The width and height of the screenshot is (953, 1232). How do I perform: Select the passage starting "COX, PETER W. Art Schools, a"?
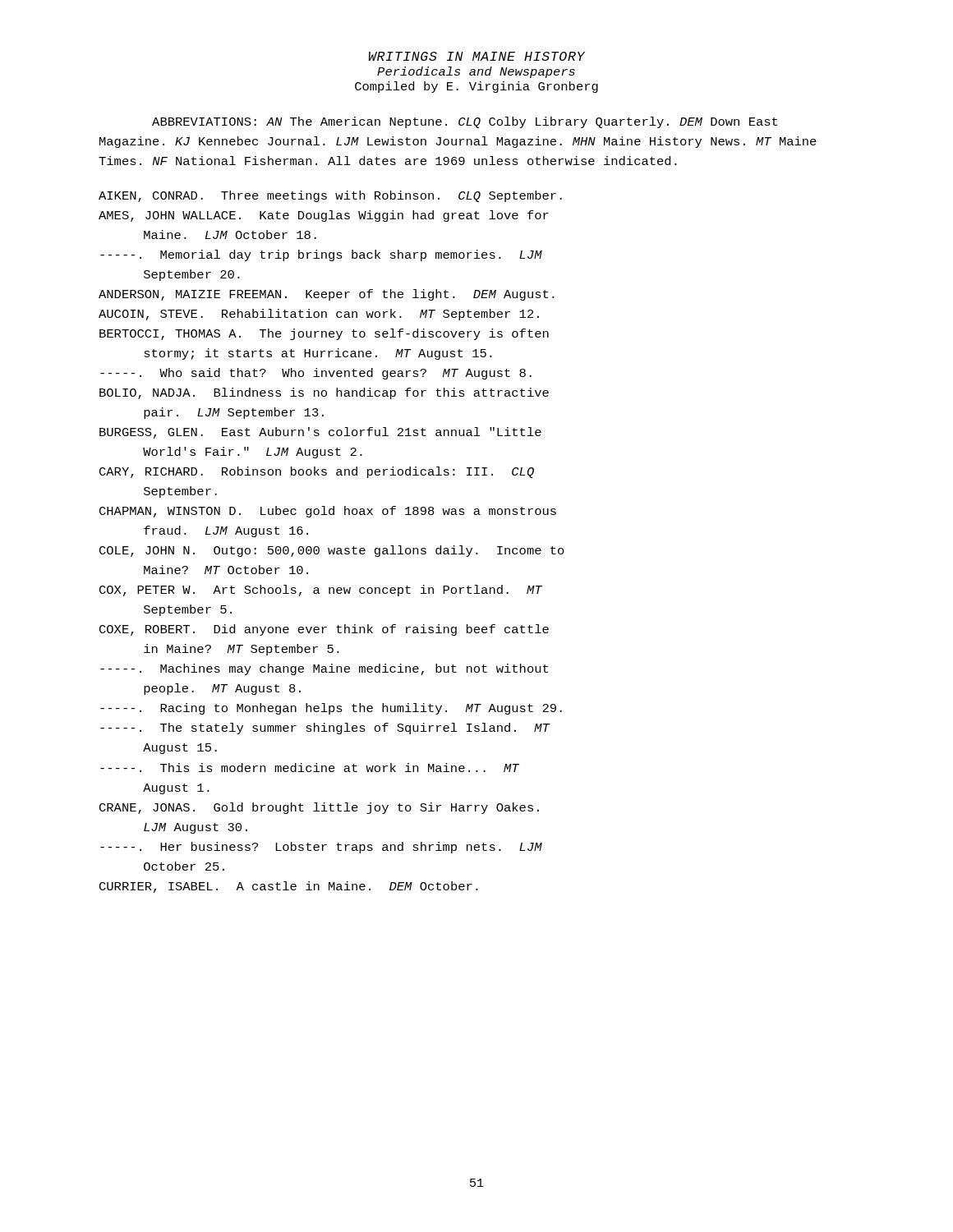point(476,602)
